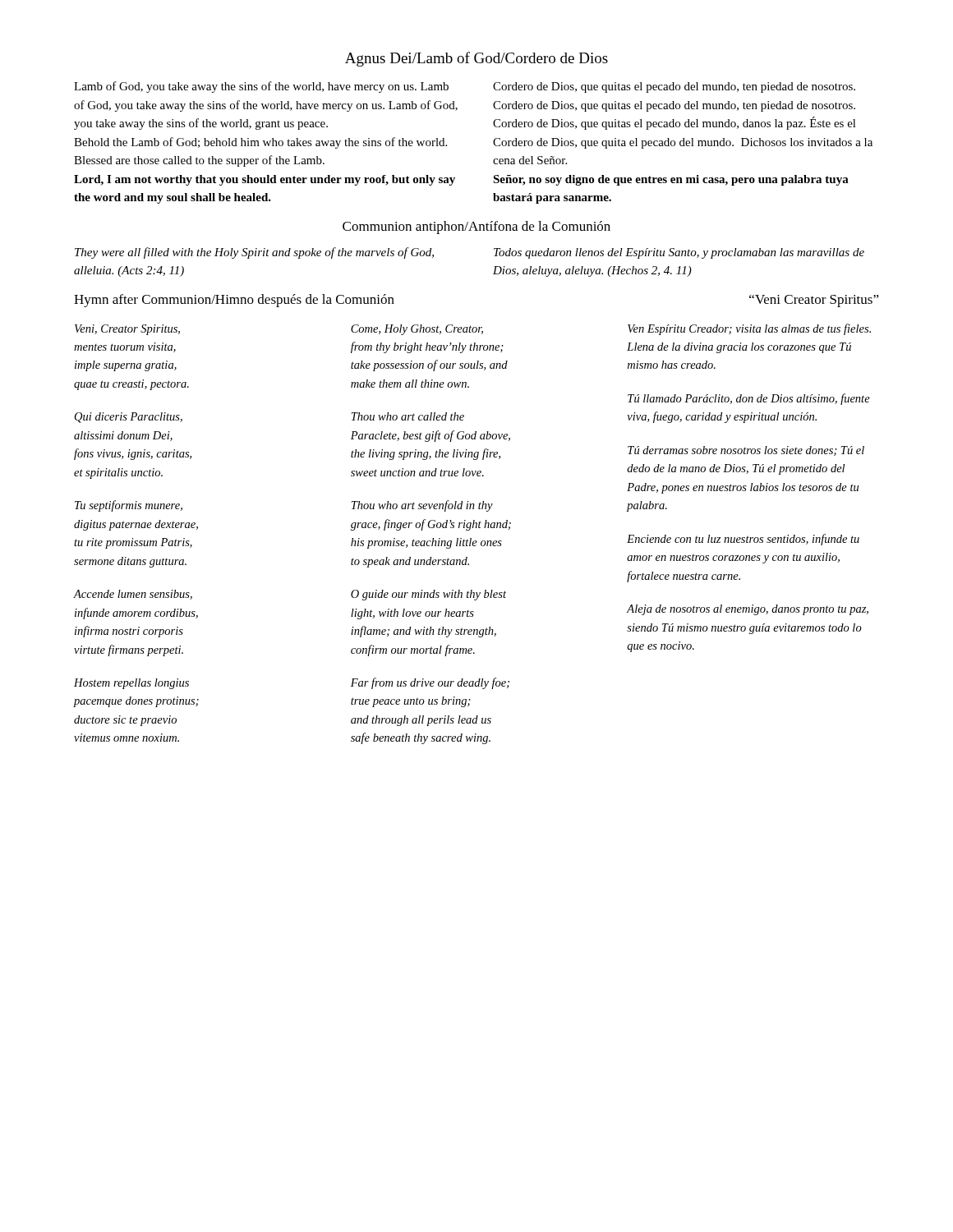
Task: Point to the element starting "Tú llamado Paráclito, don"
Action: click(x=748, y=407)
